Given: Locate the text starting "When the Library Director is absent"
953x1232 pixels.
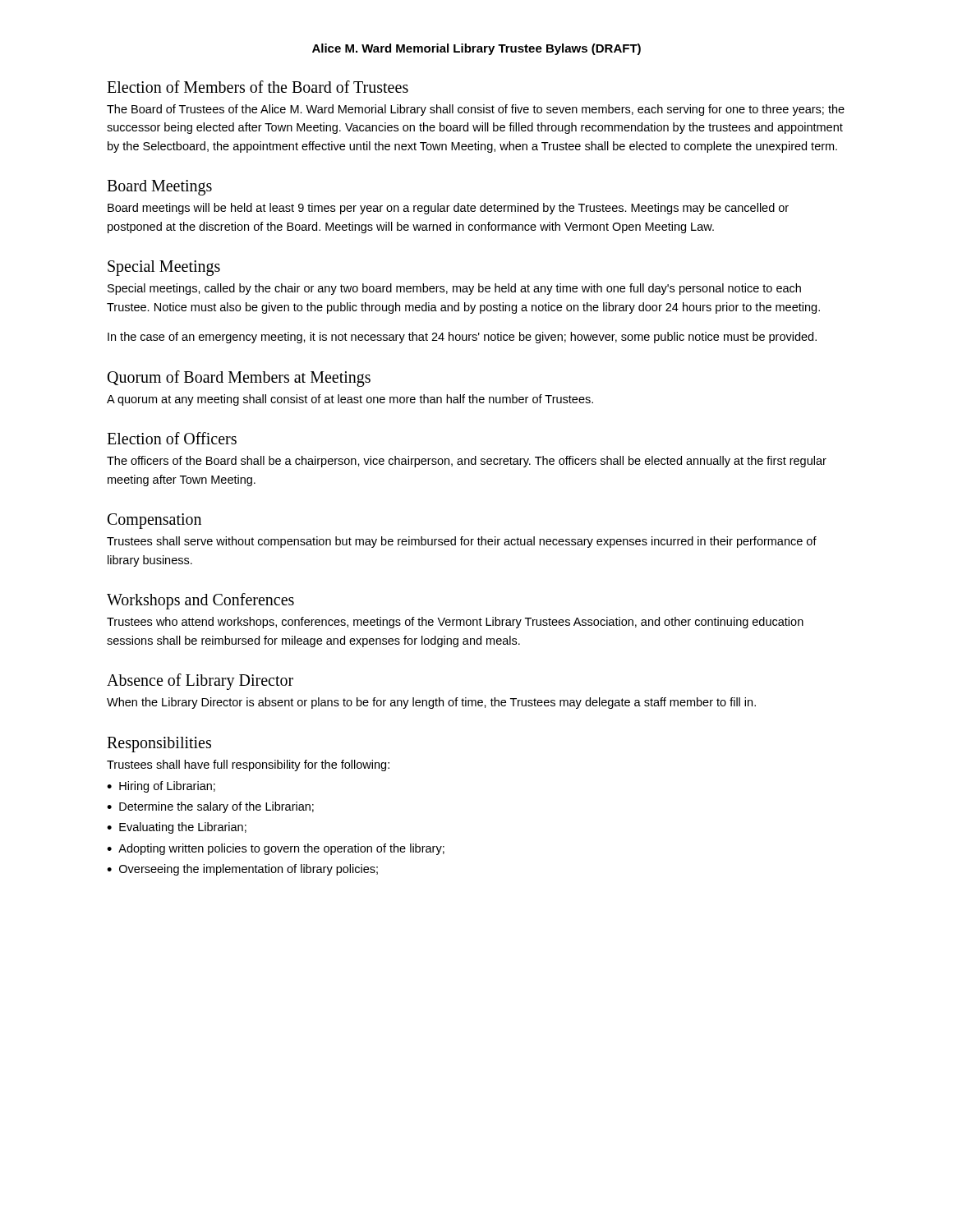Looking at the screenshot, I should (432, 702).
